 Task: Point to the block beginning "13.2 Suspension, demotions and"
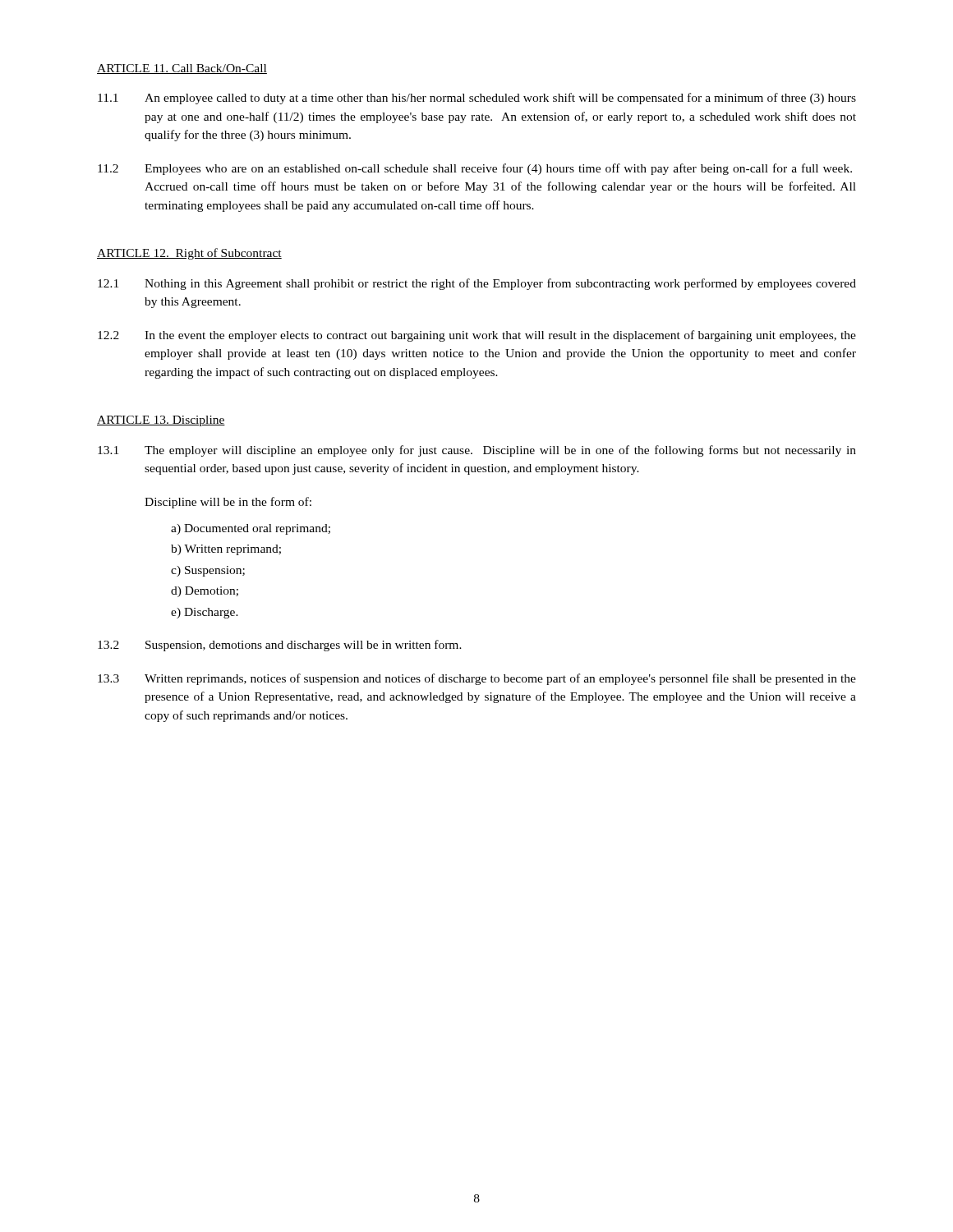(280, 646)
